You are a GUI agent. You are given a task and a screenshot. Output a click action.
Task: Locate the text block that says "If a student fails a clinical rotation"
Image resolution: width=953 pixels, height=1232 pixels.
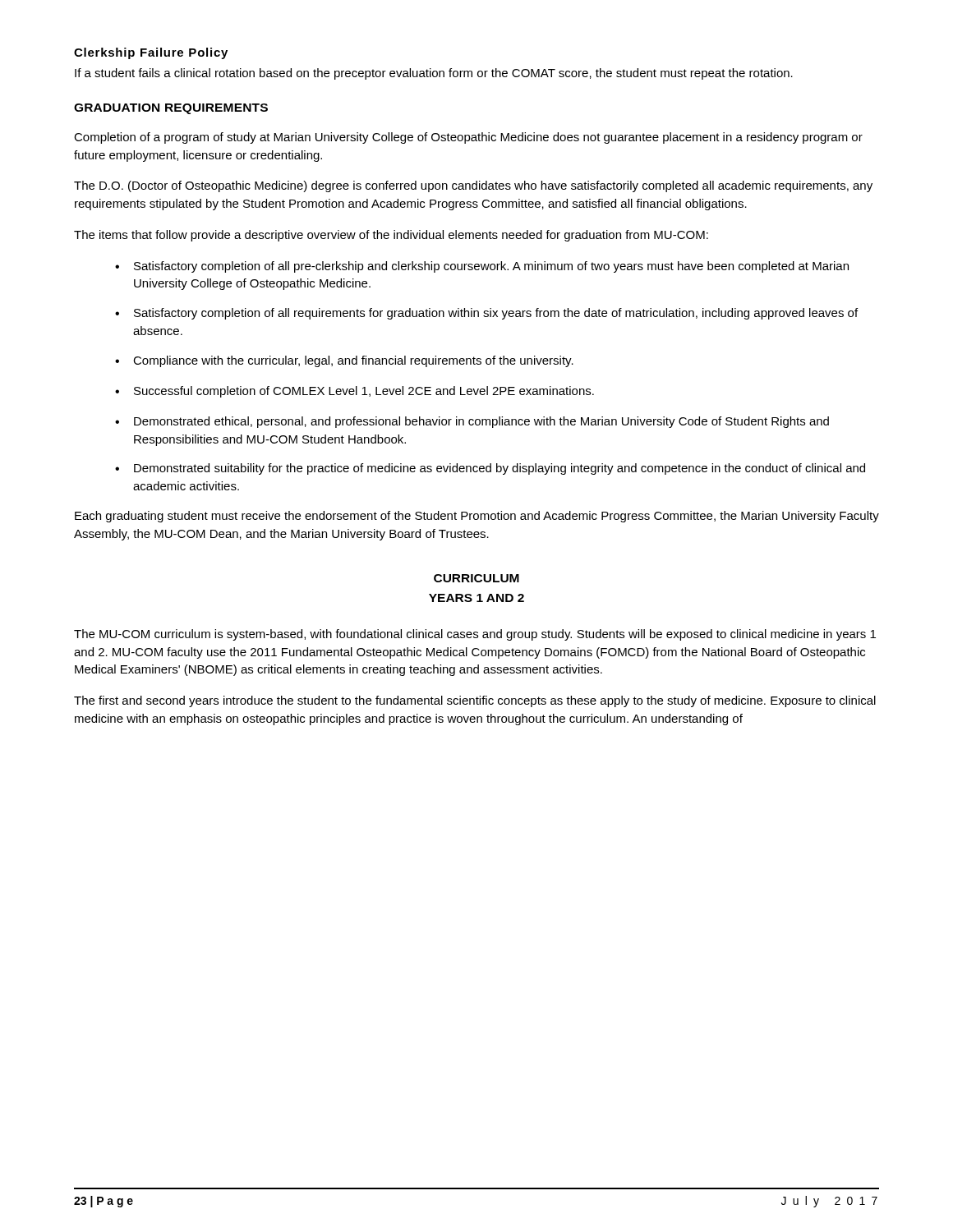434,73
